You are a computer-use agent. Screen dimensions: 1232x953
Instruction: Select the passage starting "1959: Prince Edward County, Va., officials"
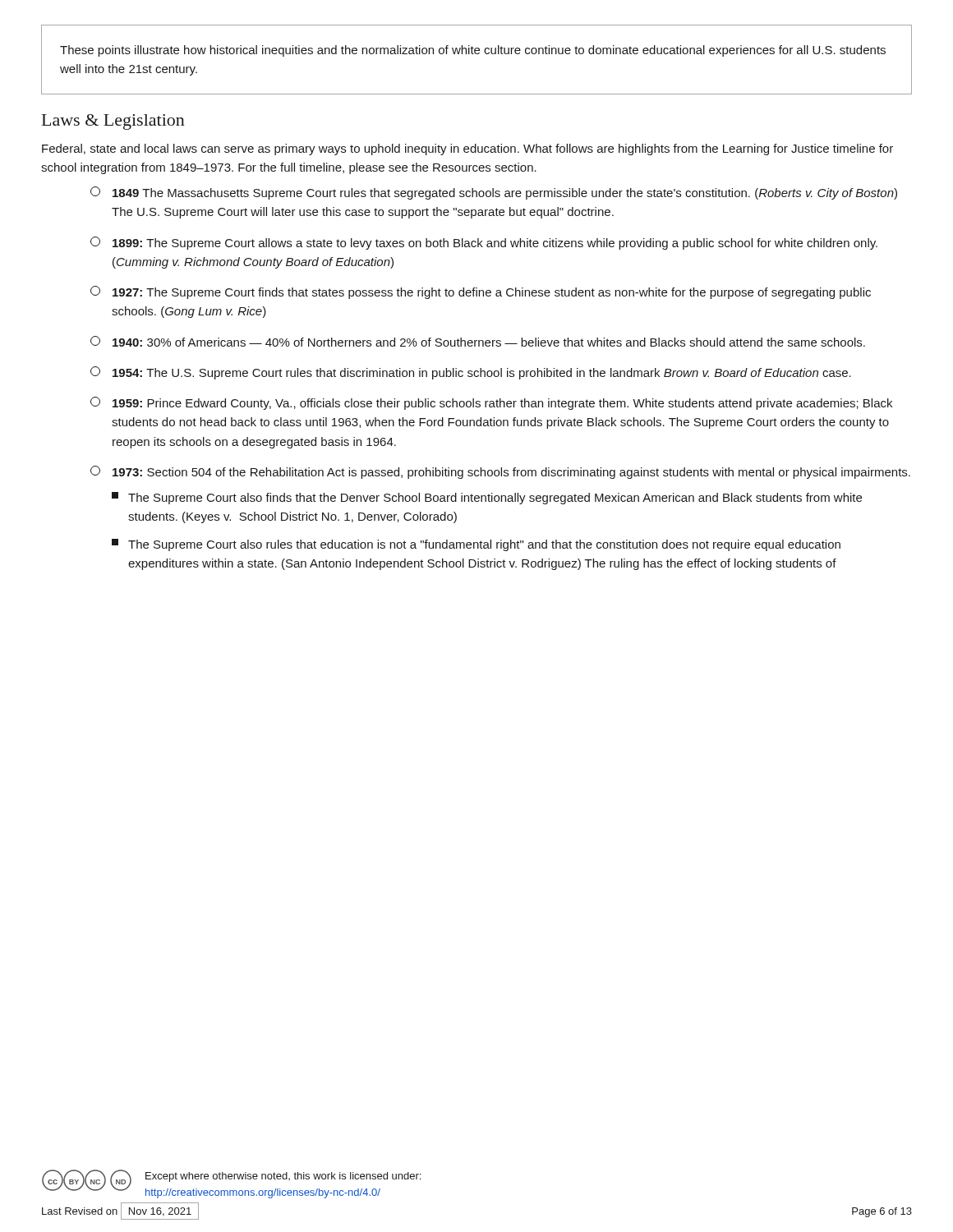pyautogui.click(x=501, y=422)
